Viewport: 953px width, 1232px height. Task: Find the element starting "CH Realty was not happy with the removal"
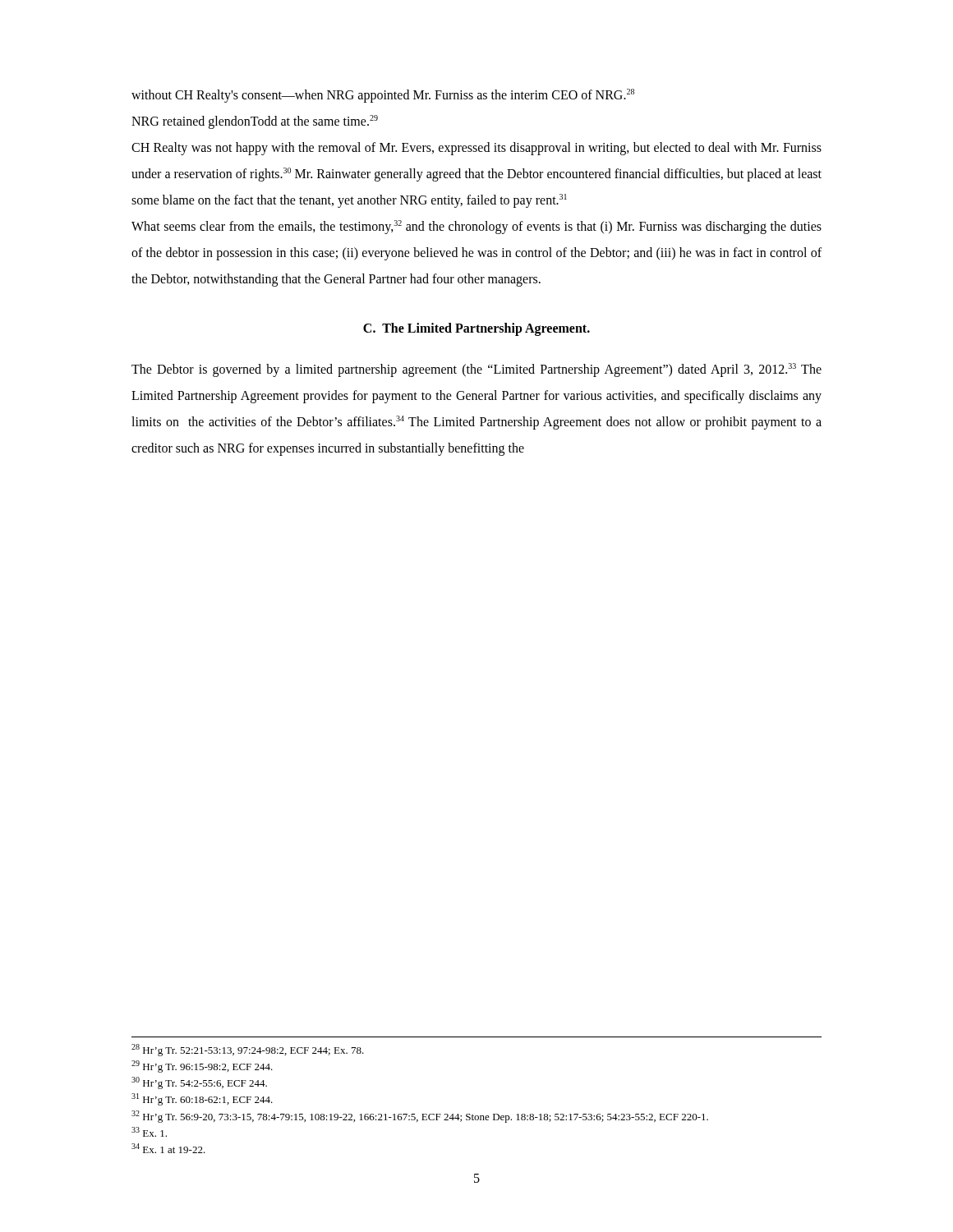476,174
